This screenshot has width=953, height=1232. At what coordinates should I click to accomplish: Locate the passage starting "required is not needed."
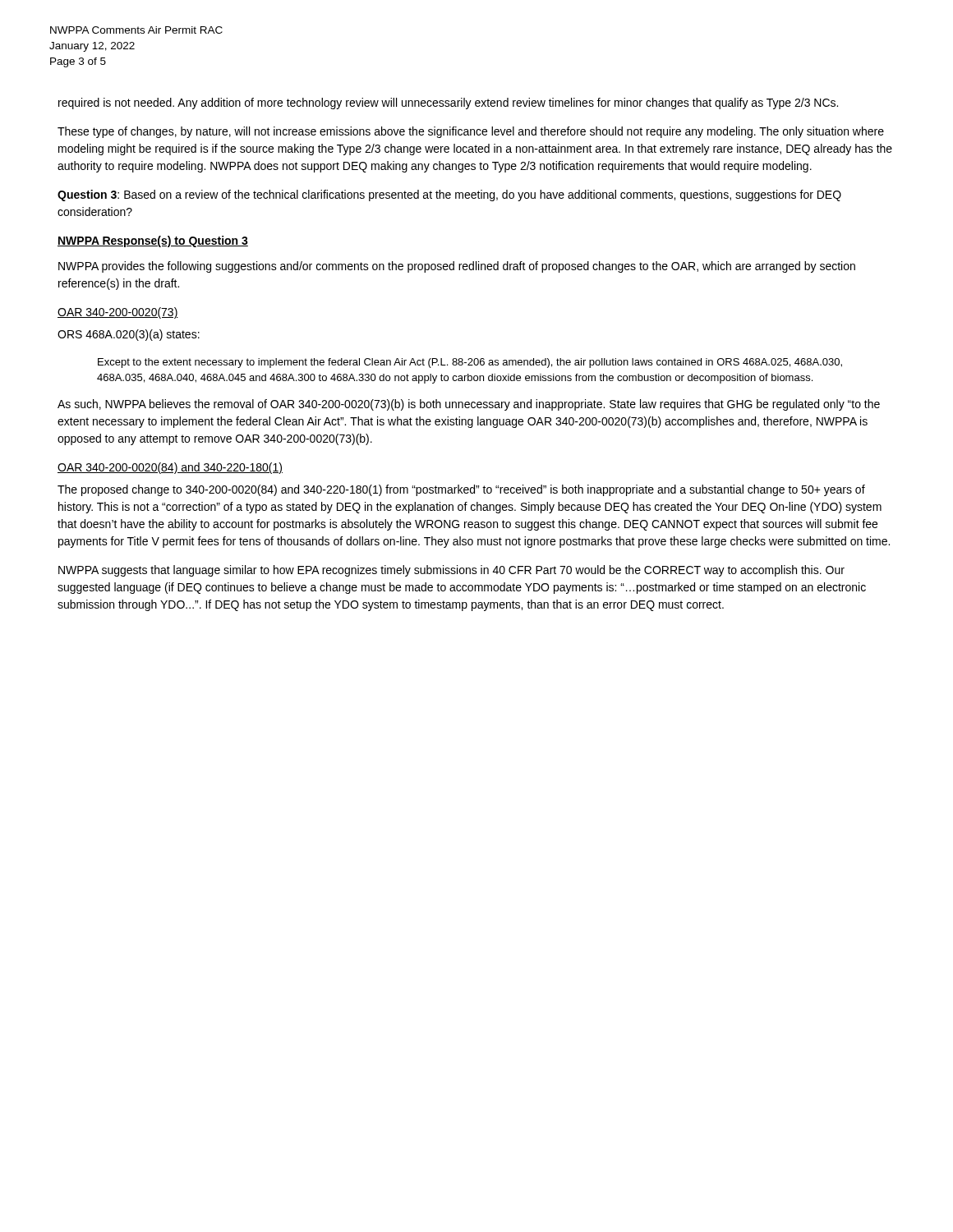point(448,103)
